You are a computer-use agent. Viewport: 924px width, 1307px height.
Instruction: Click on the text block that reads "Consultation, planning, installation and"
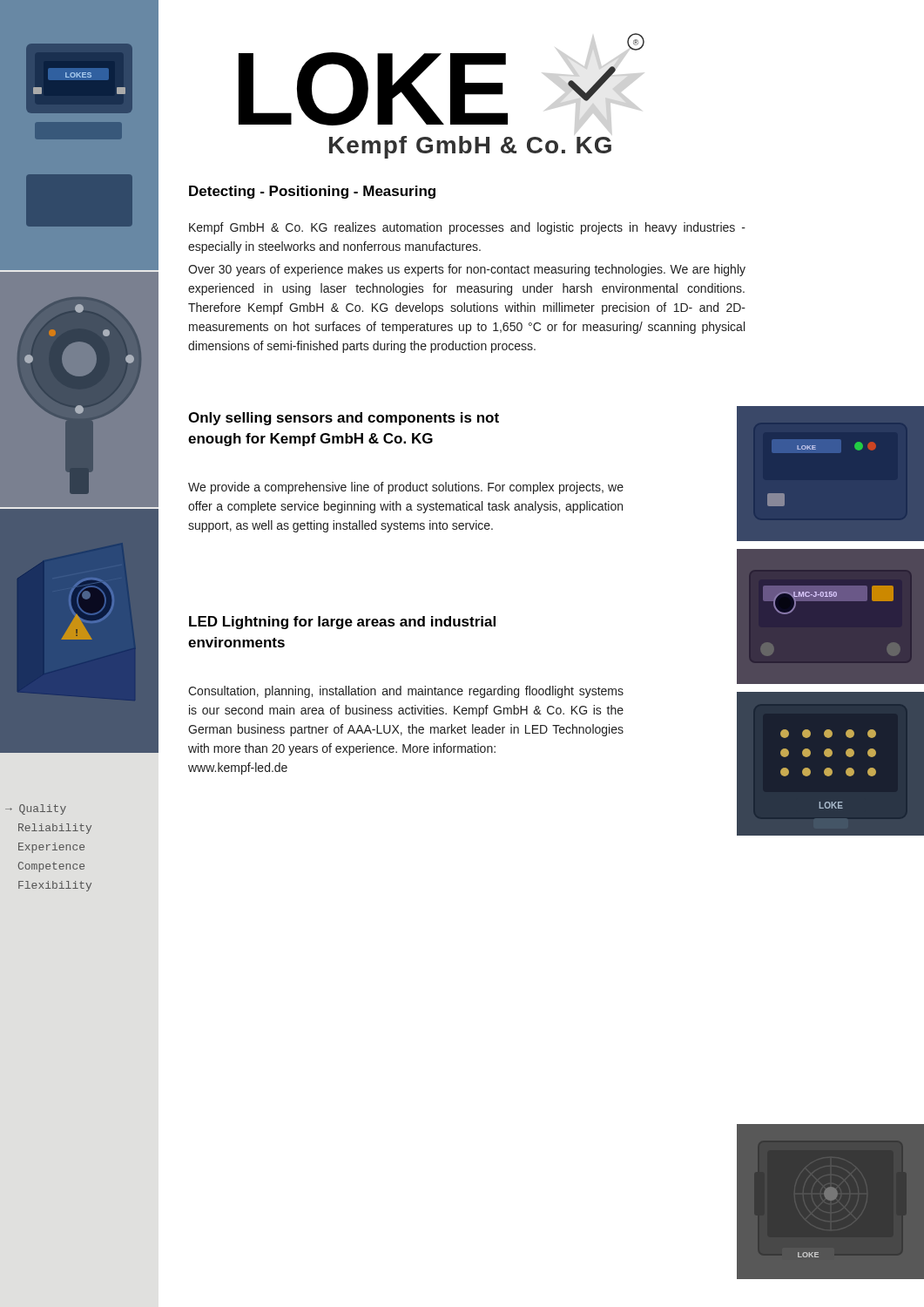pyautogui.click(x=406, y=730)
